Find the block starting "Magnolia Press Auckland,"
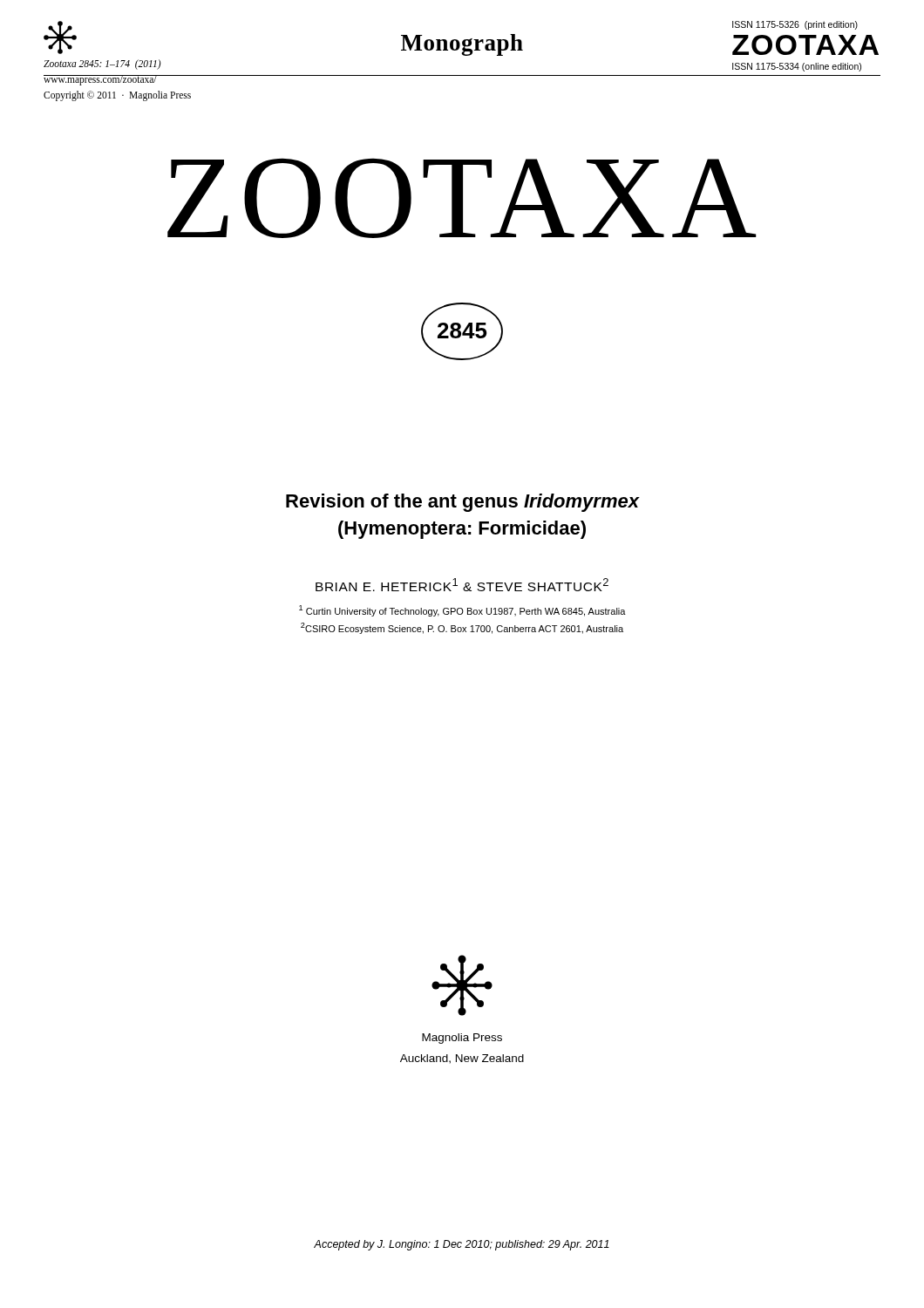This screenshot has height=1308, width=924. point(462,1048)
